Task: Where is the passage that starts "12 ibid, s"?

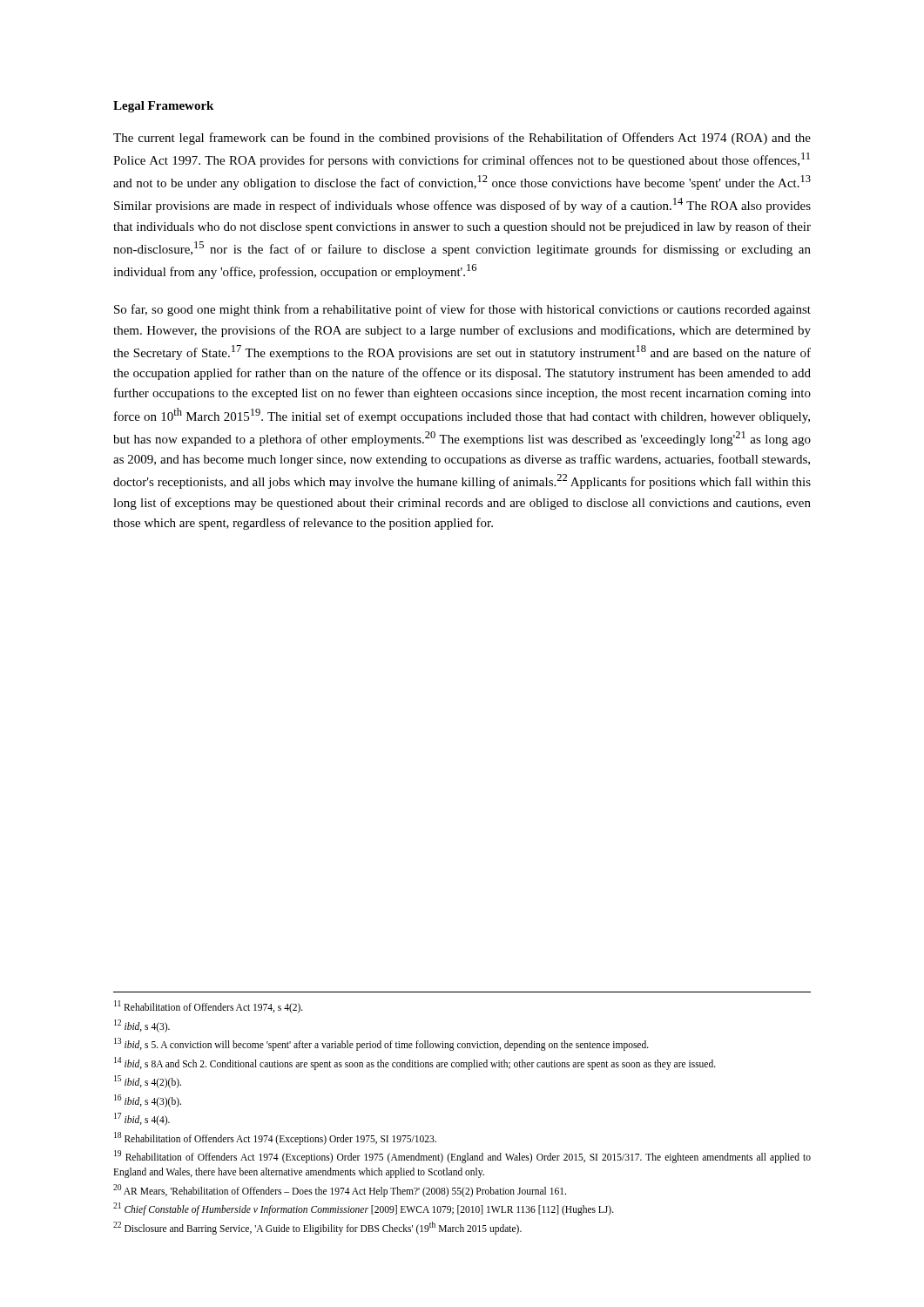Action: click(142, 1024)
